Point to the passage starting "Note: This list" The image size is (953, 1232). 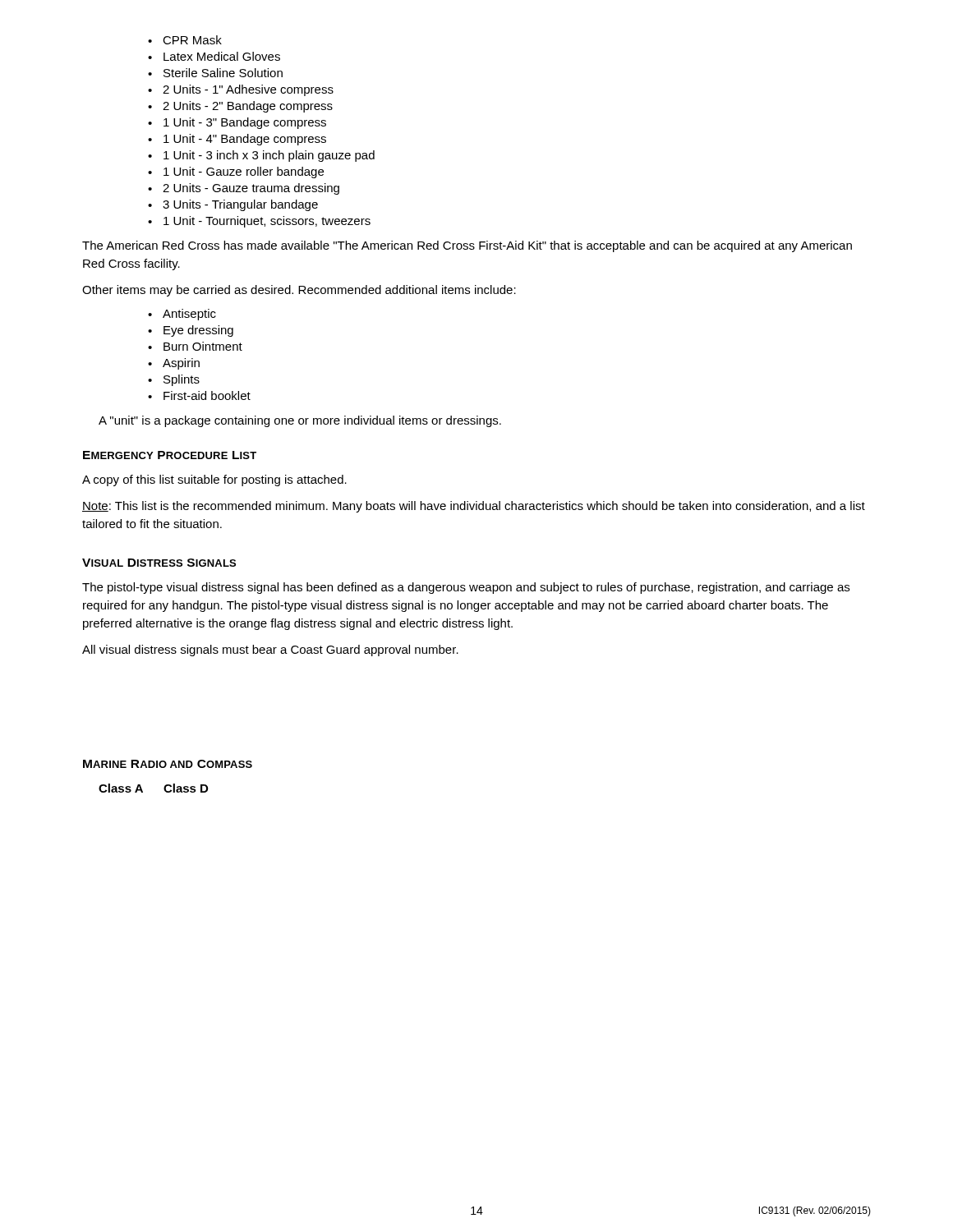[473, 514]
